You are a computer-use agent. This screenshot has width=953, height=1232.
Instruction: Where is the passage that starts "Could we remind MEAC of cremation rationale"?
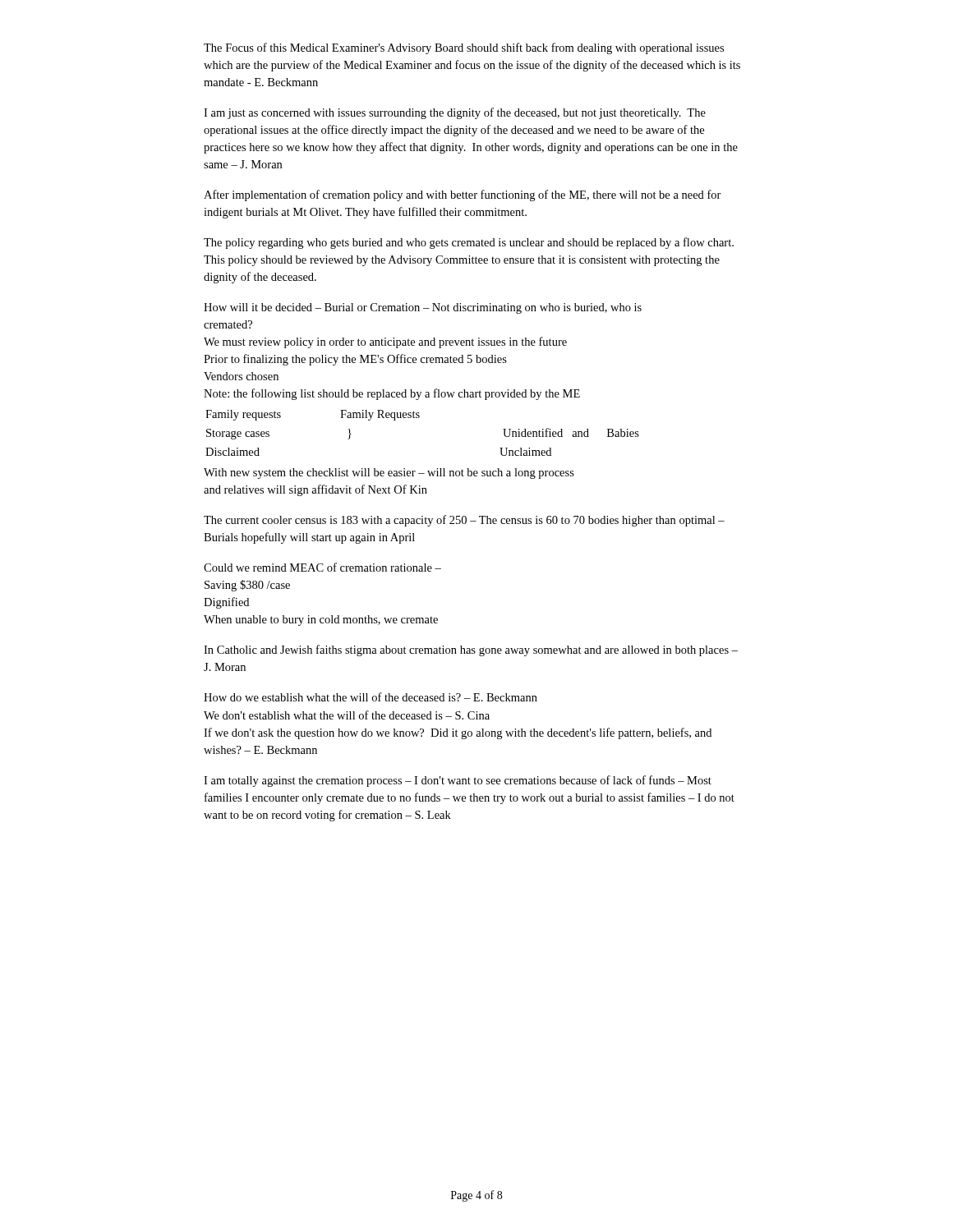pos(322,567)
